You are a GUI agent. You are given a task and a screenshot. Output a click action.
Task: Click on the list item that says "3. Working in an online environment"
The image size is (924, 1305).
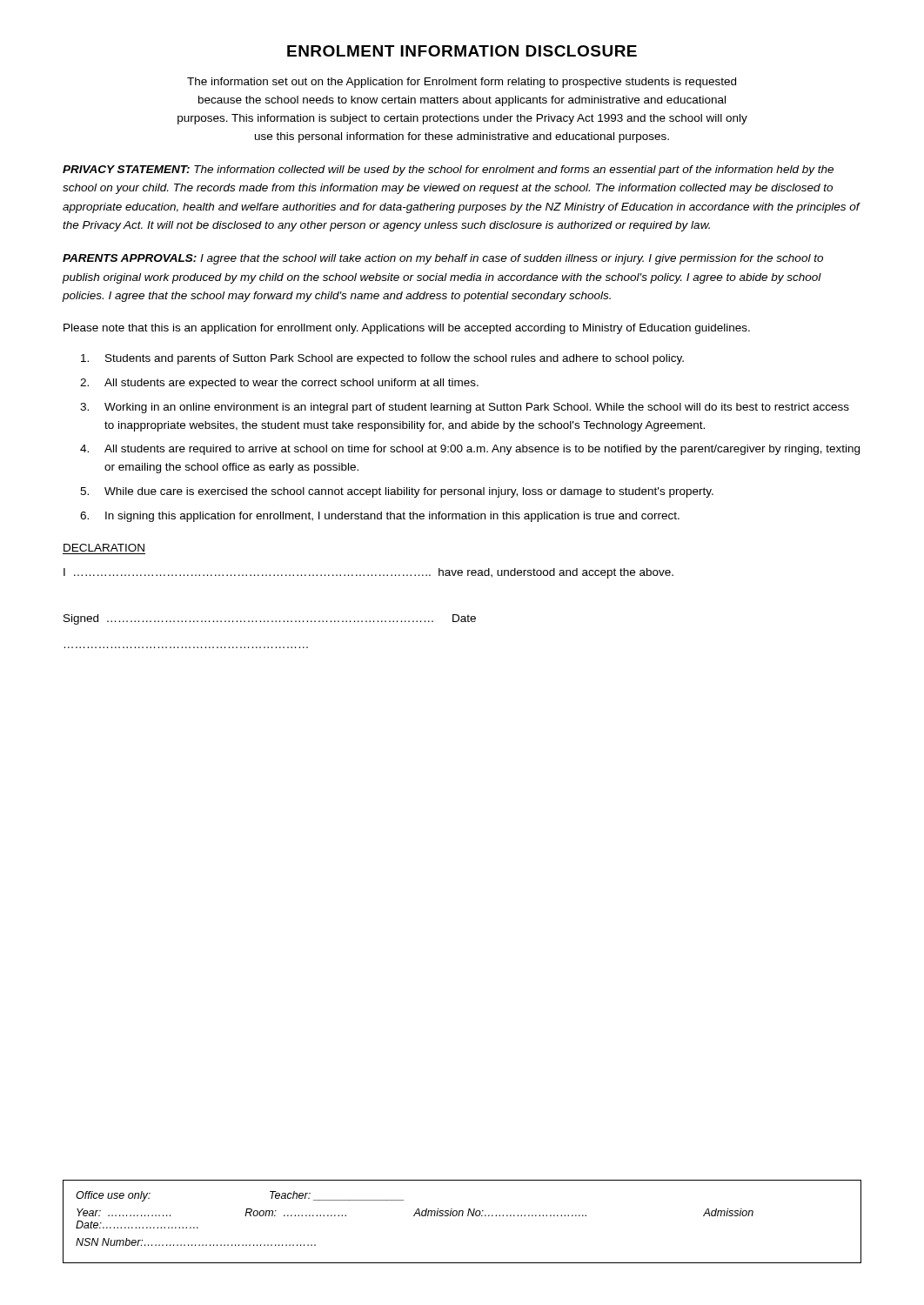(x=471, y=416)
